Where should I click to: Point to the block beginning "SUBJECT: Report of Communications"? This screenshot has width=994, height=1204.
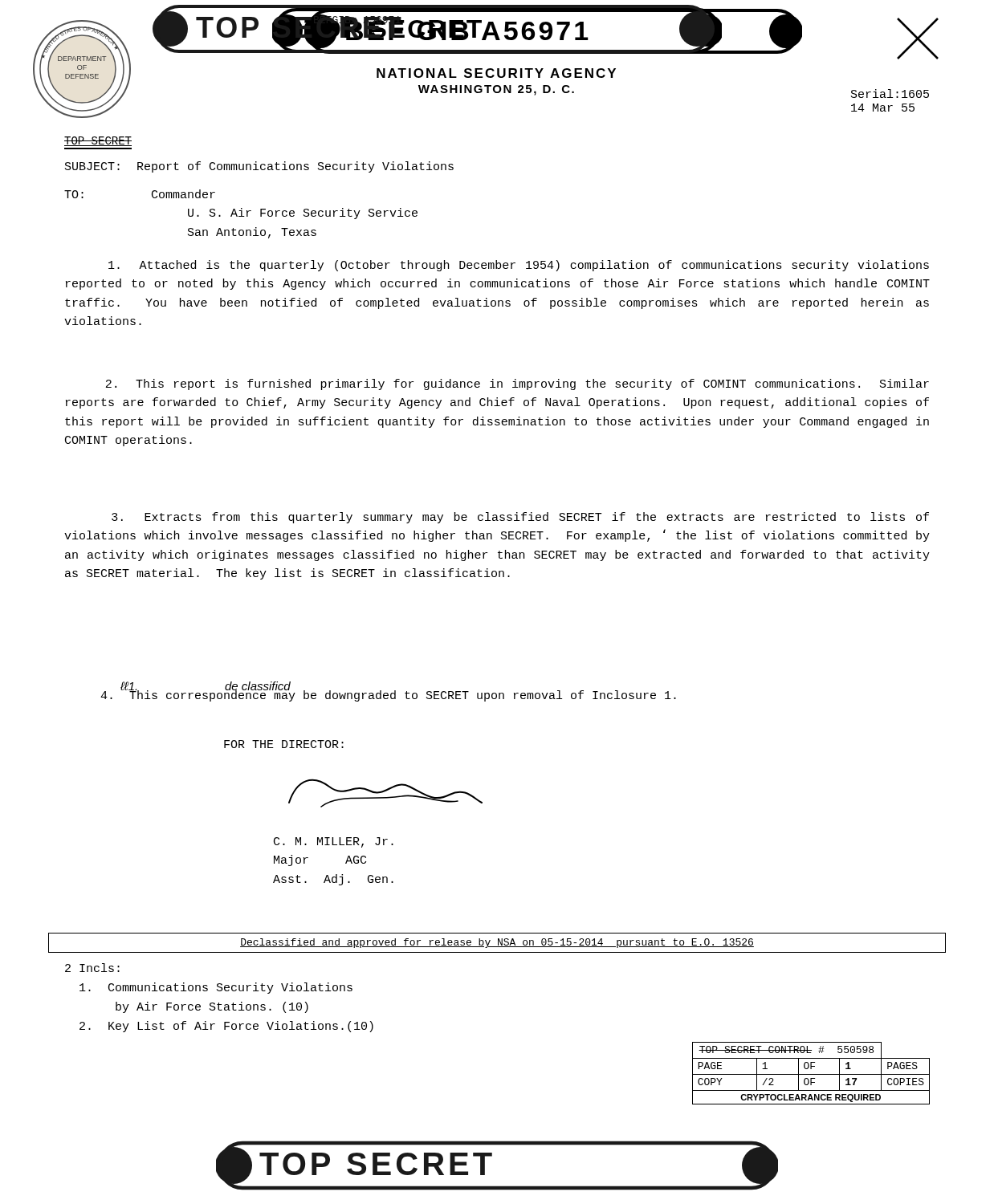[x=259, y=167]
